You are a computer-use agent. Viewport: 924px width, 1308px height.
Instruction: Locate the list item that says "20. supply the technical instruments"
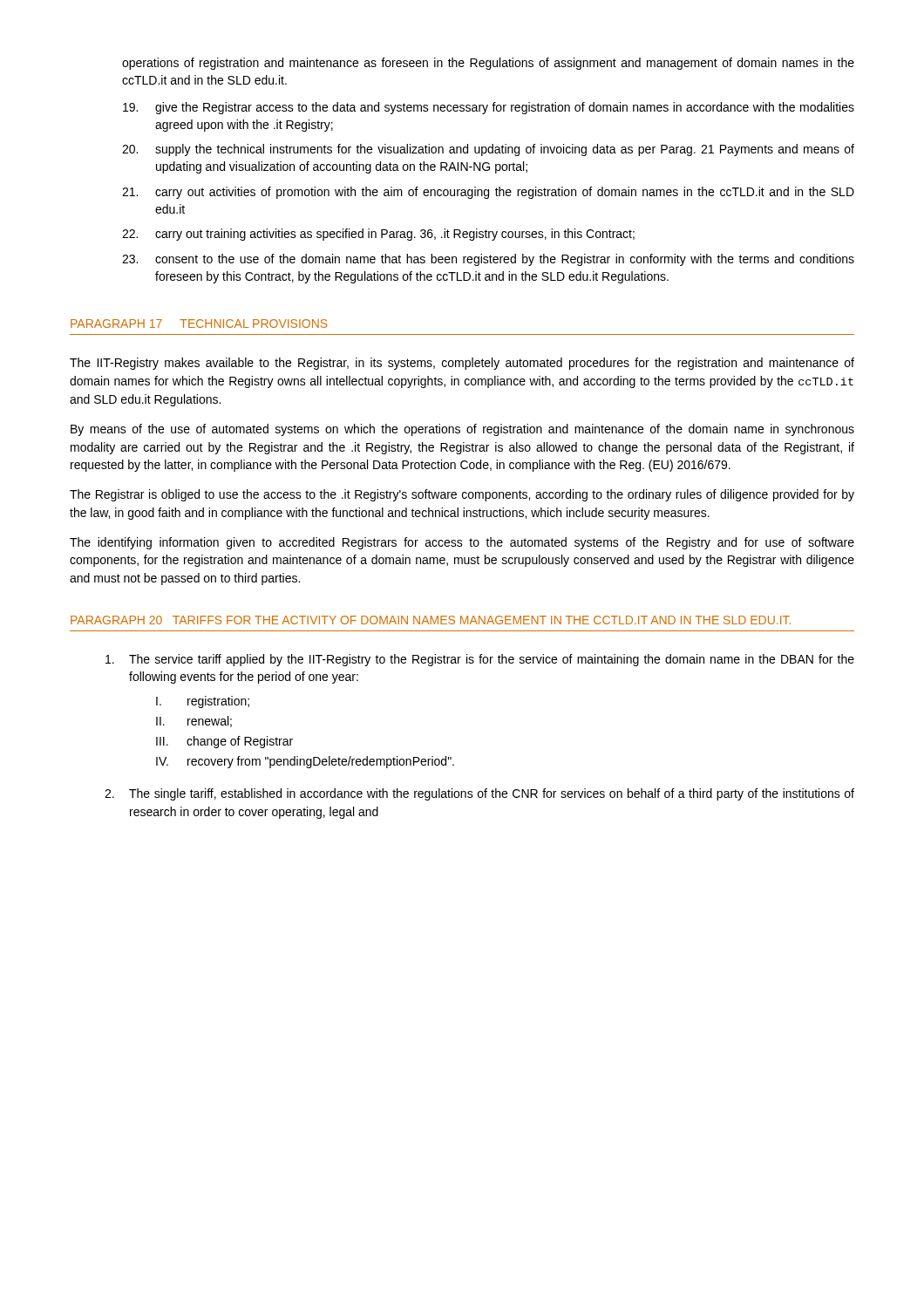click(x=488, y=158)
